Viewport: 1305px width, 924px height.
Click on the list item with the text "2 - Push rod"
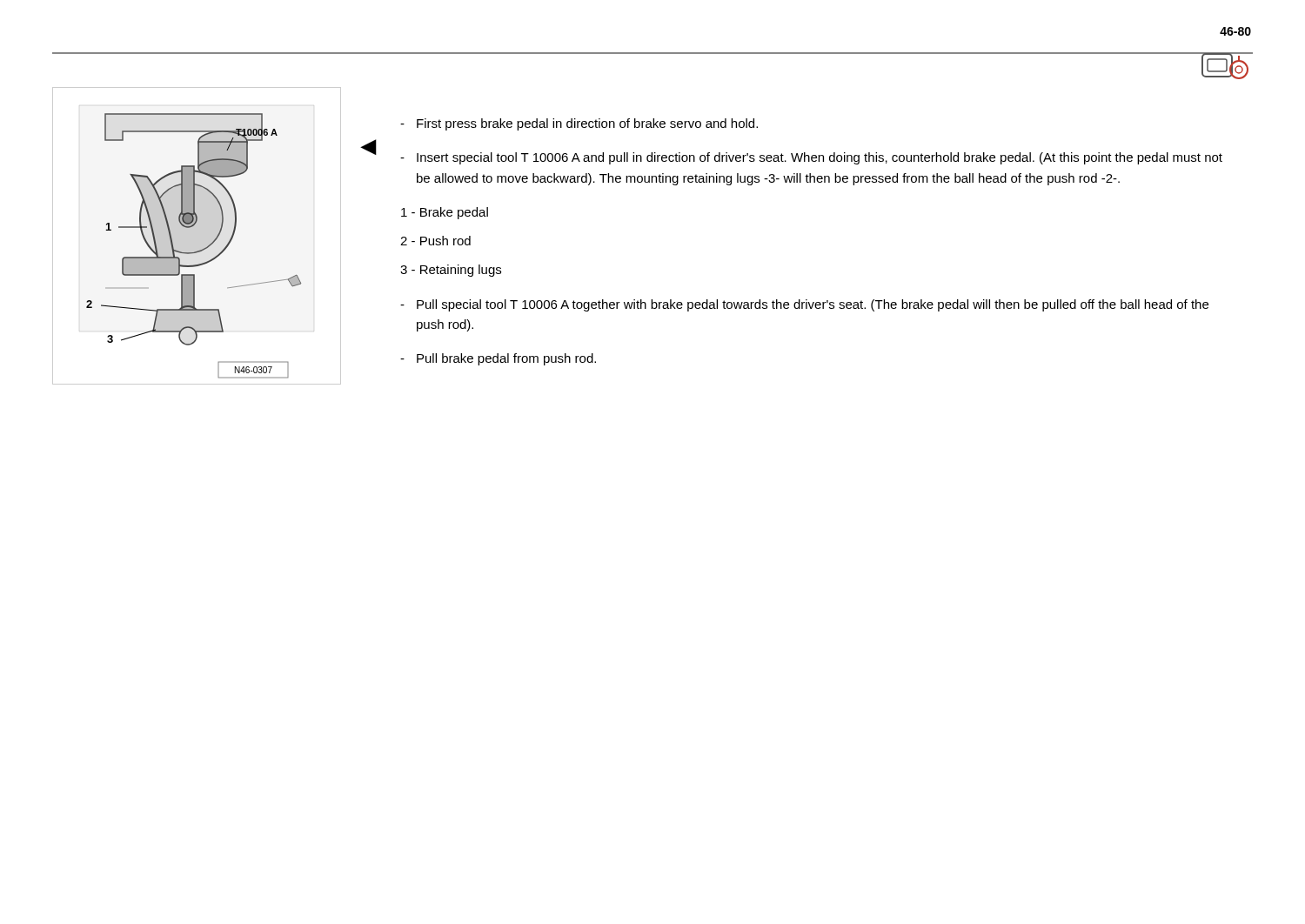[436, 241]
